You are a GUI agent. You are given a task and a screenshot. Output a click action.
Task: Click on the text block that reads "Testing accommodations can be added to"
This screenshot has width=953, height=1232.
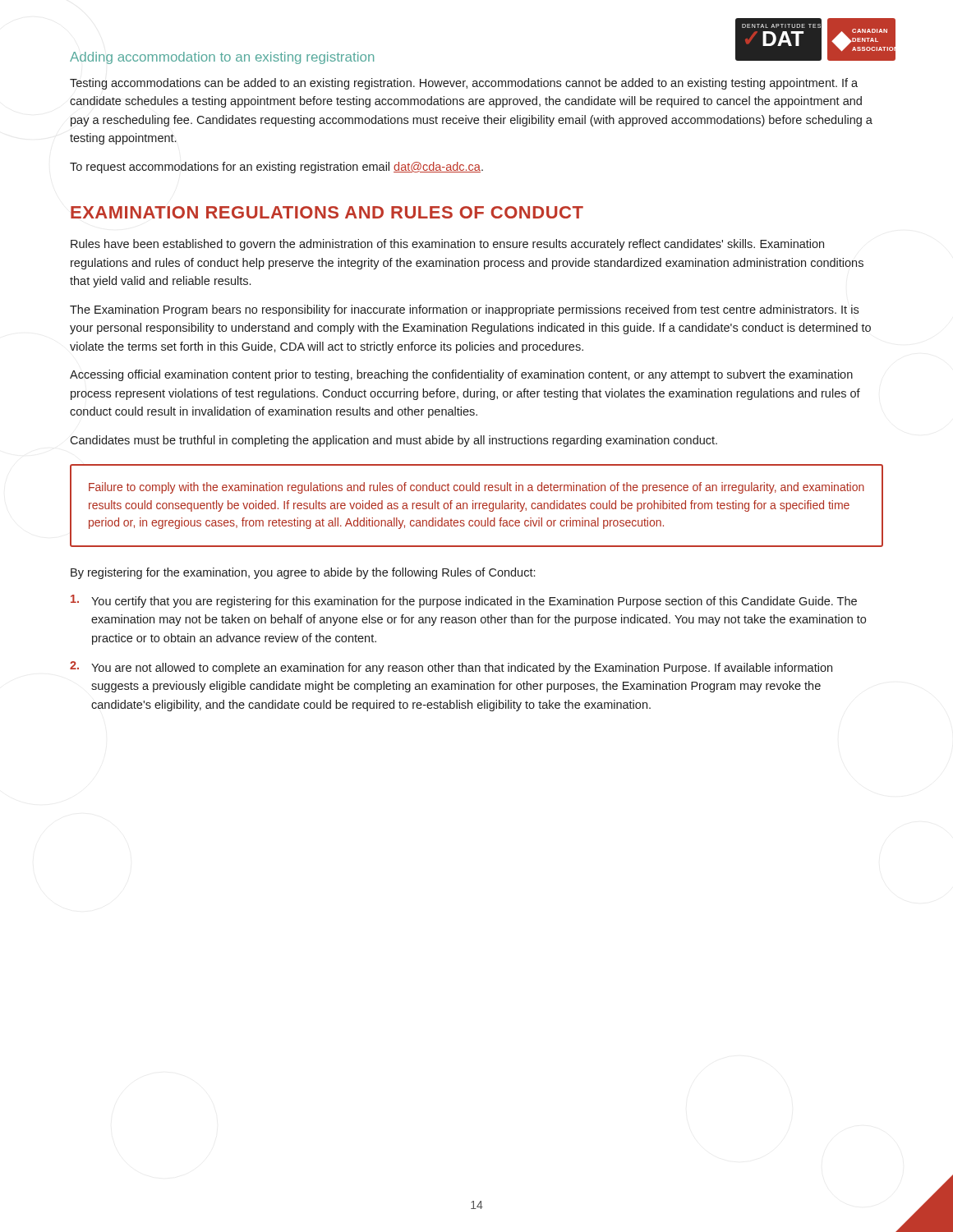[x=476, y=111]
